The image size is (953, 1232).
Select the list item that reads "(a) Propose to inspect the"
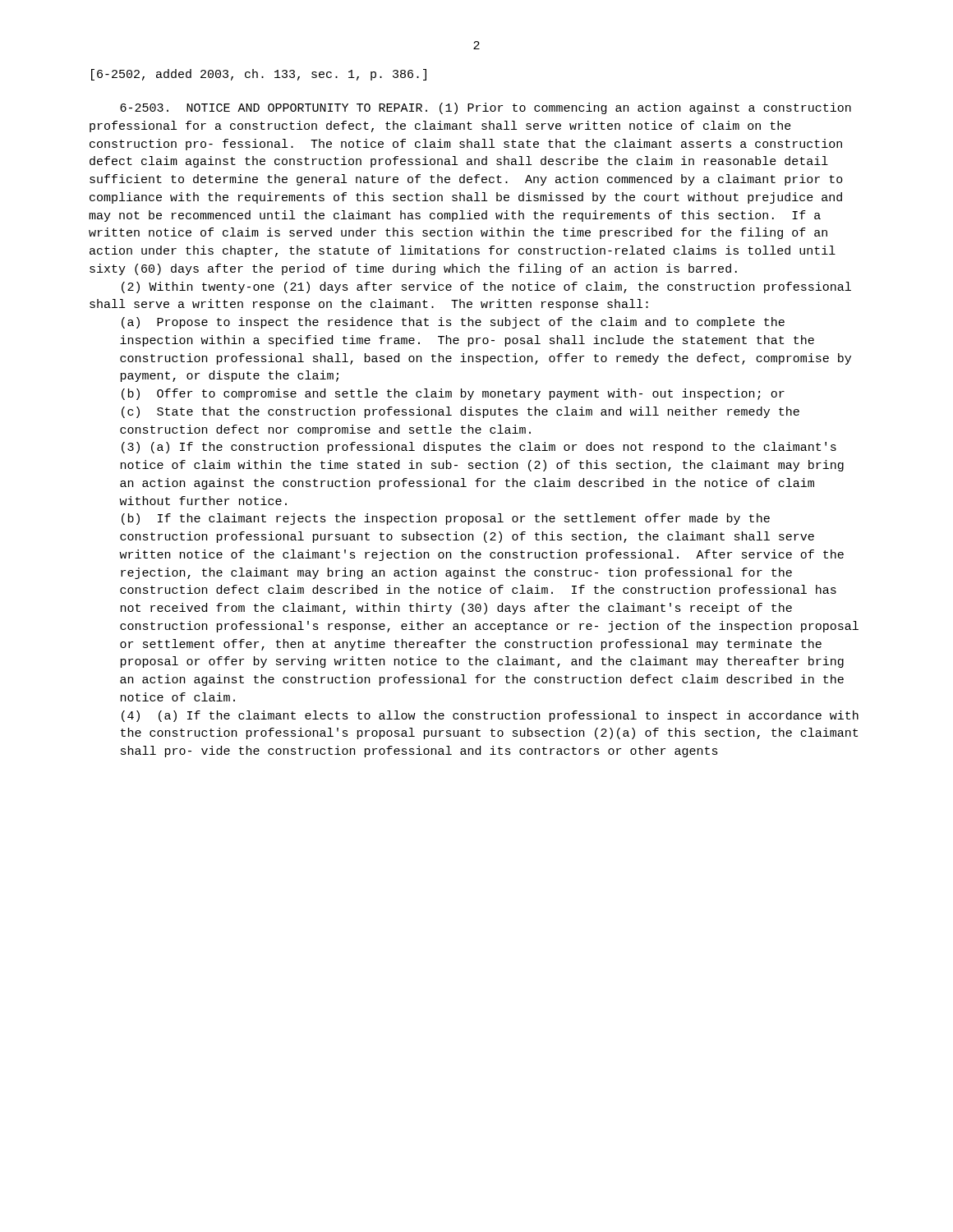[492, 350]
